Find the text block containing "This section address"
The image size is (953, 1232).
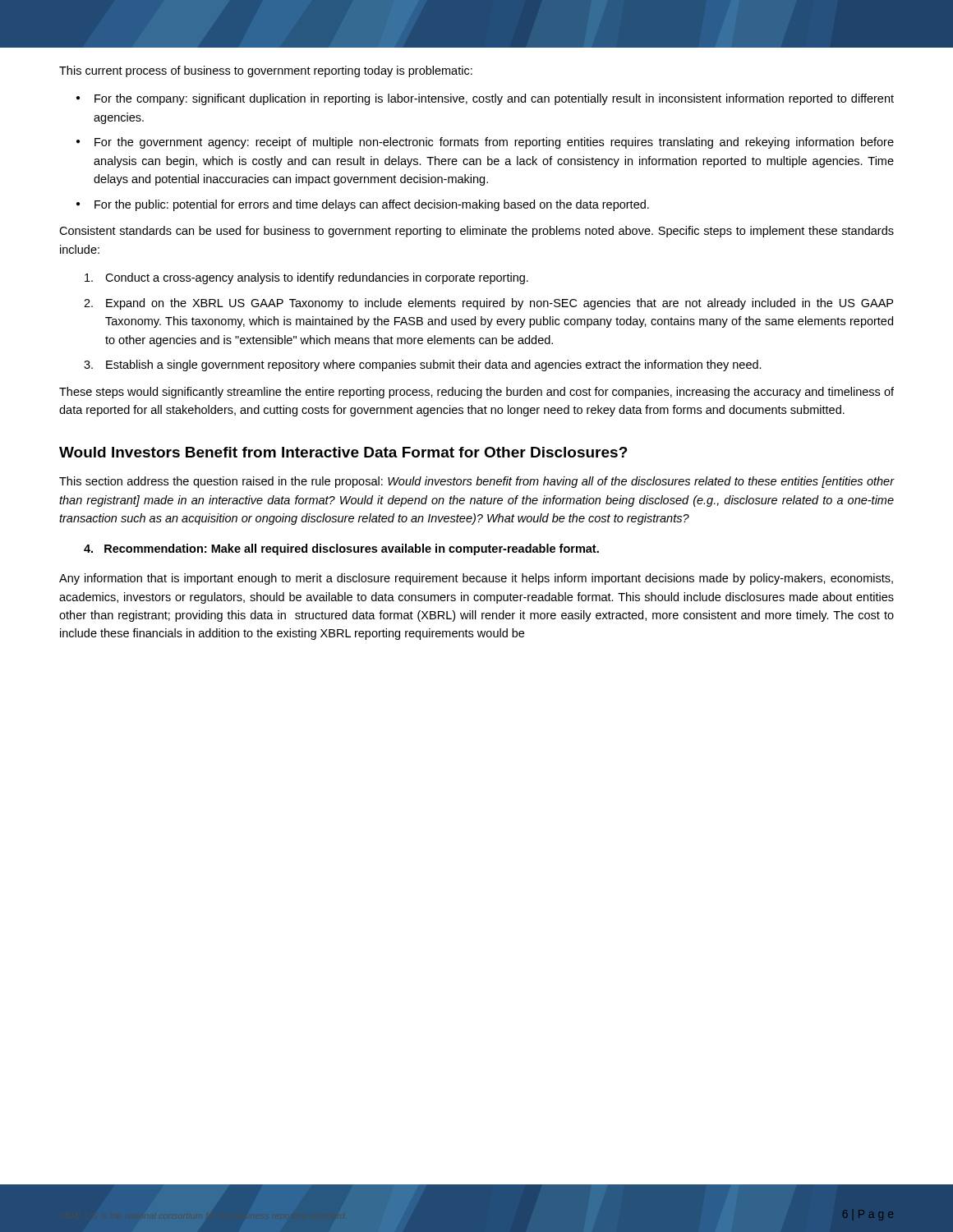pos(476,500)
